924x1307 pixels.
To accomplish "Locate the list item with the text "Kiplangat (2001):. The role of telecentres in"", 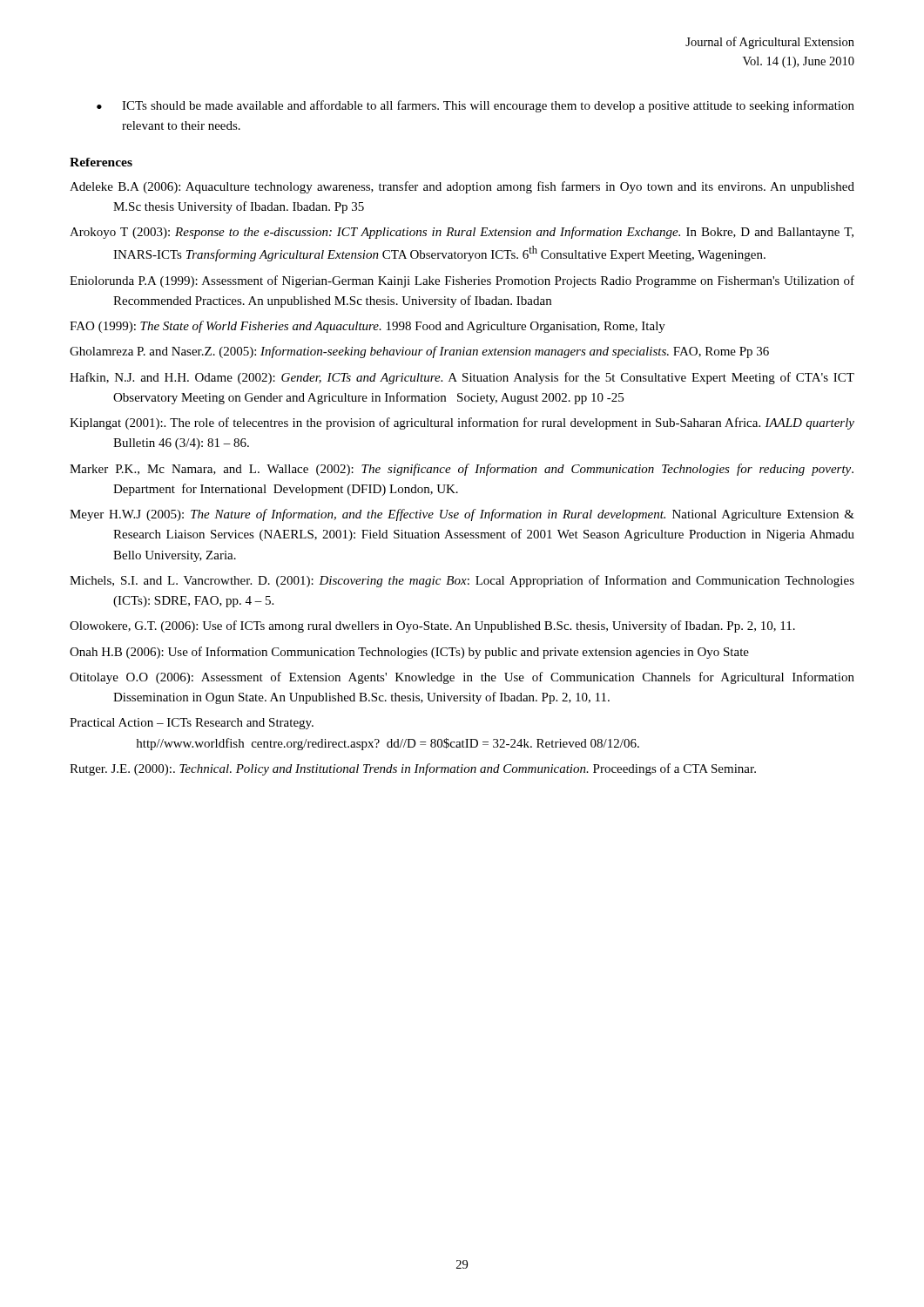I will click(x=462, y=433).
